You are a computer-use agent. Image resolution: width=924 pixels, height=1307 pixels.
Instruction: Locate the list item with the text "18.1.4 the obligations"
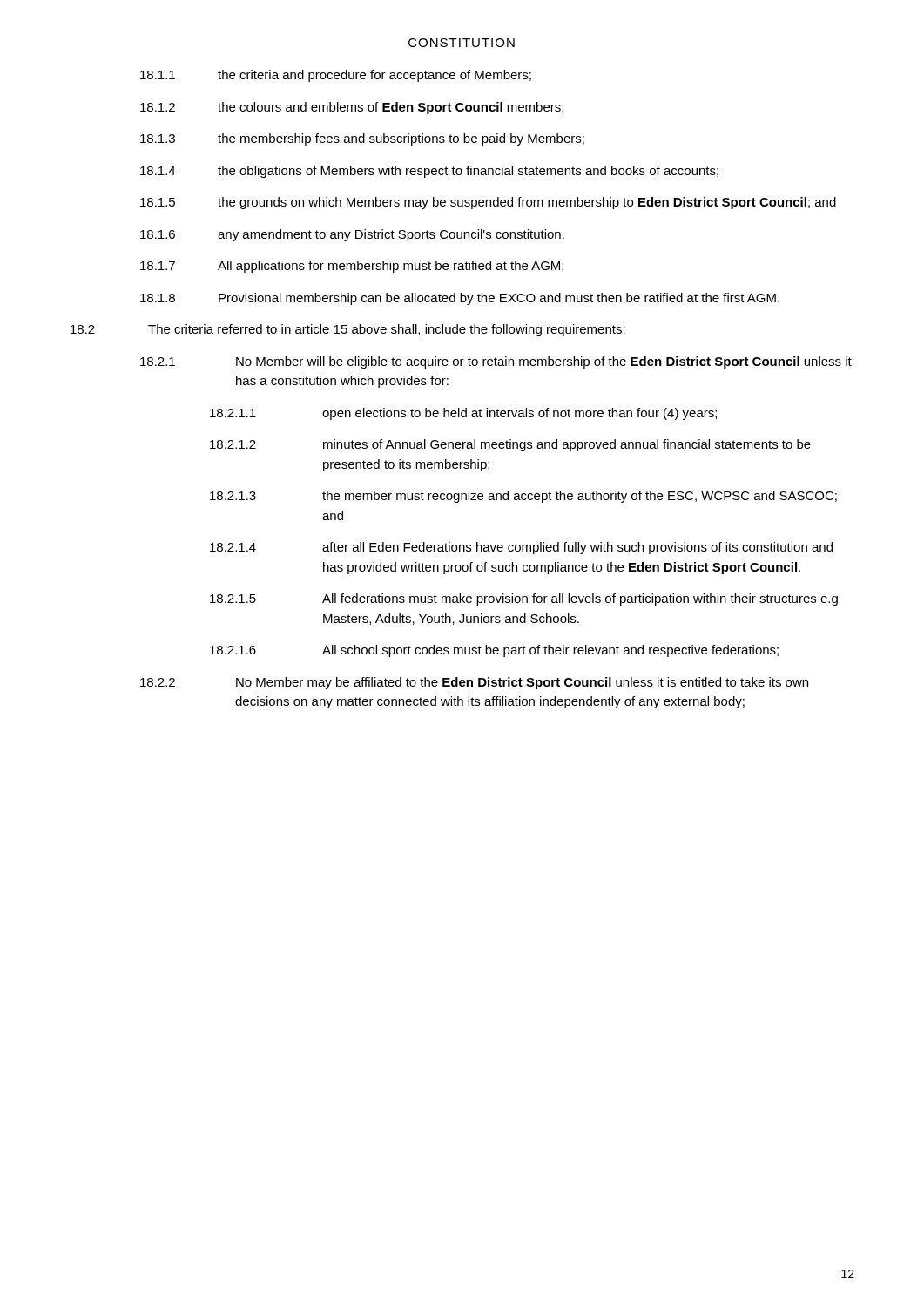click(497, 171)
